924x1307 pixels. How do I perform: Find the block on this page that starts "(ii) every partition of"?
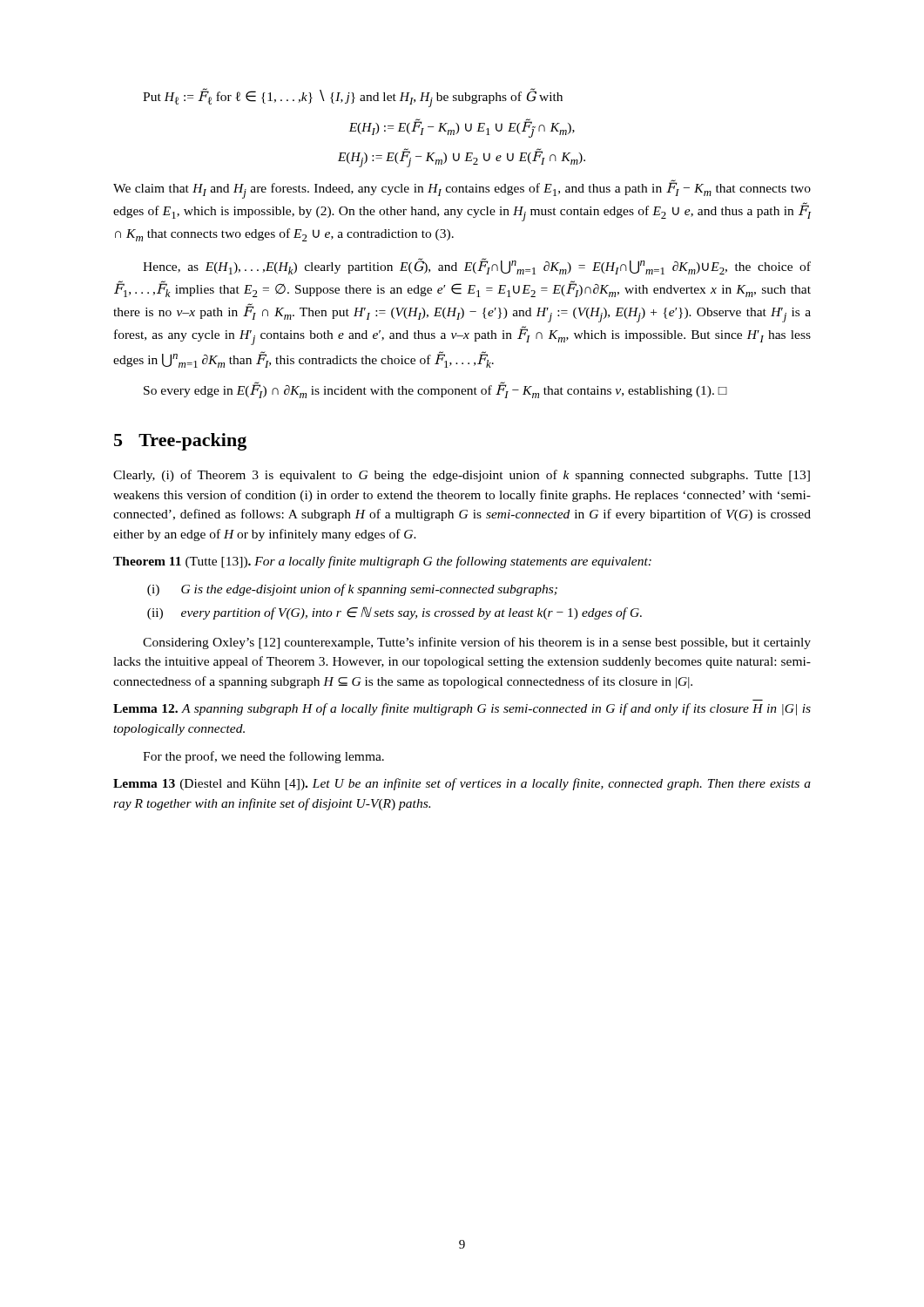coord(462,613)
